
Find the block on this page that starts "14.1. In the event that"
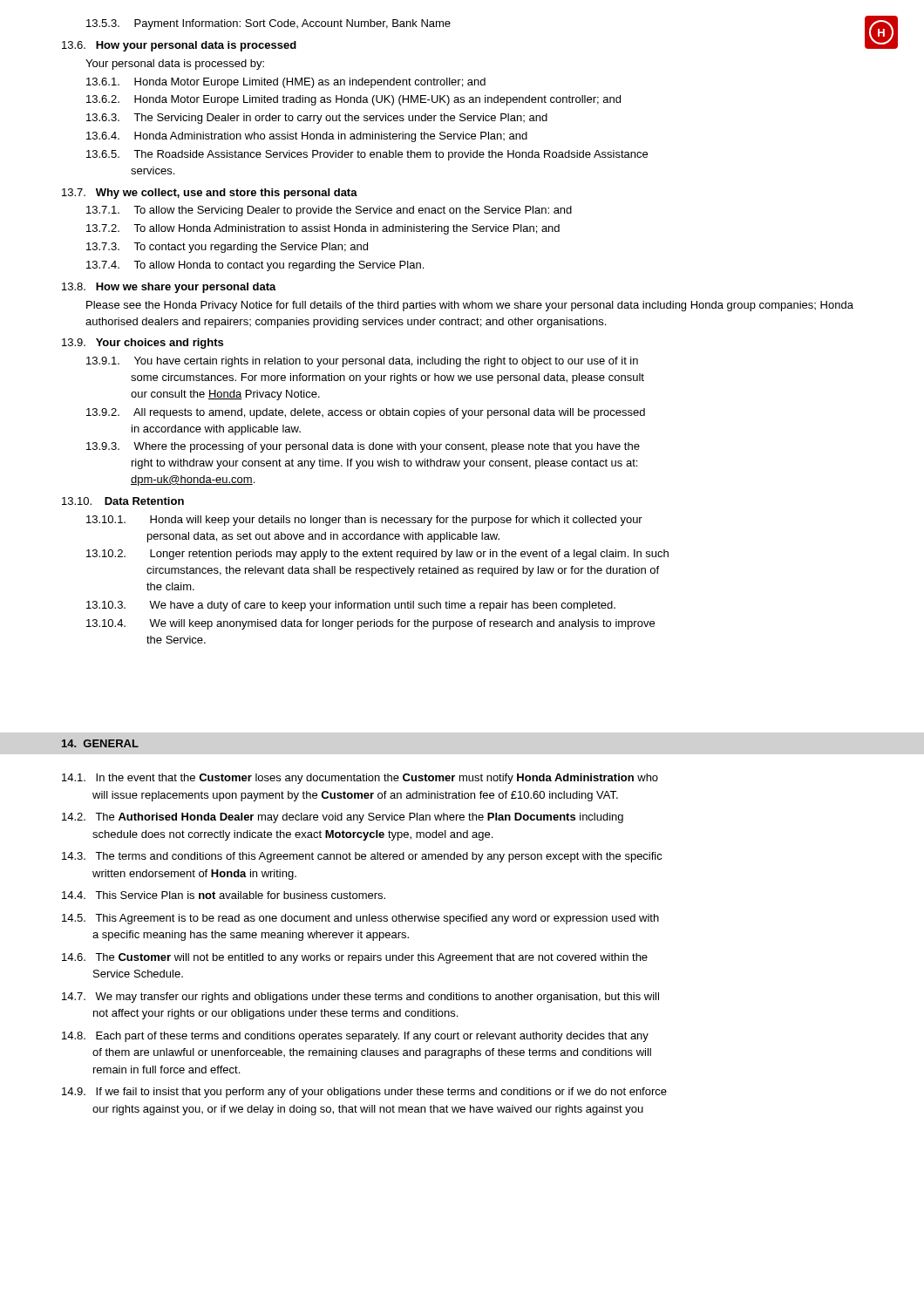click(x=458, y=786)
